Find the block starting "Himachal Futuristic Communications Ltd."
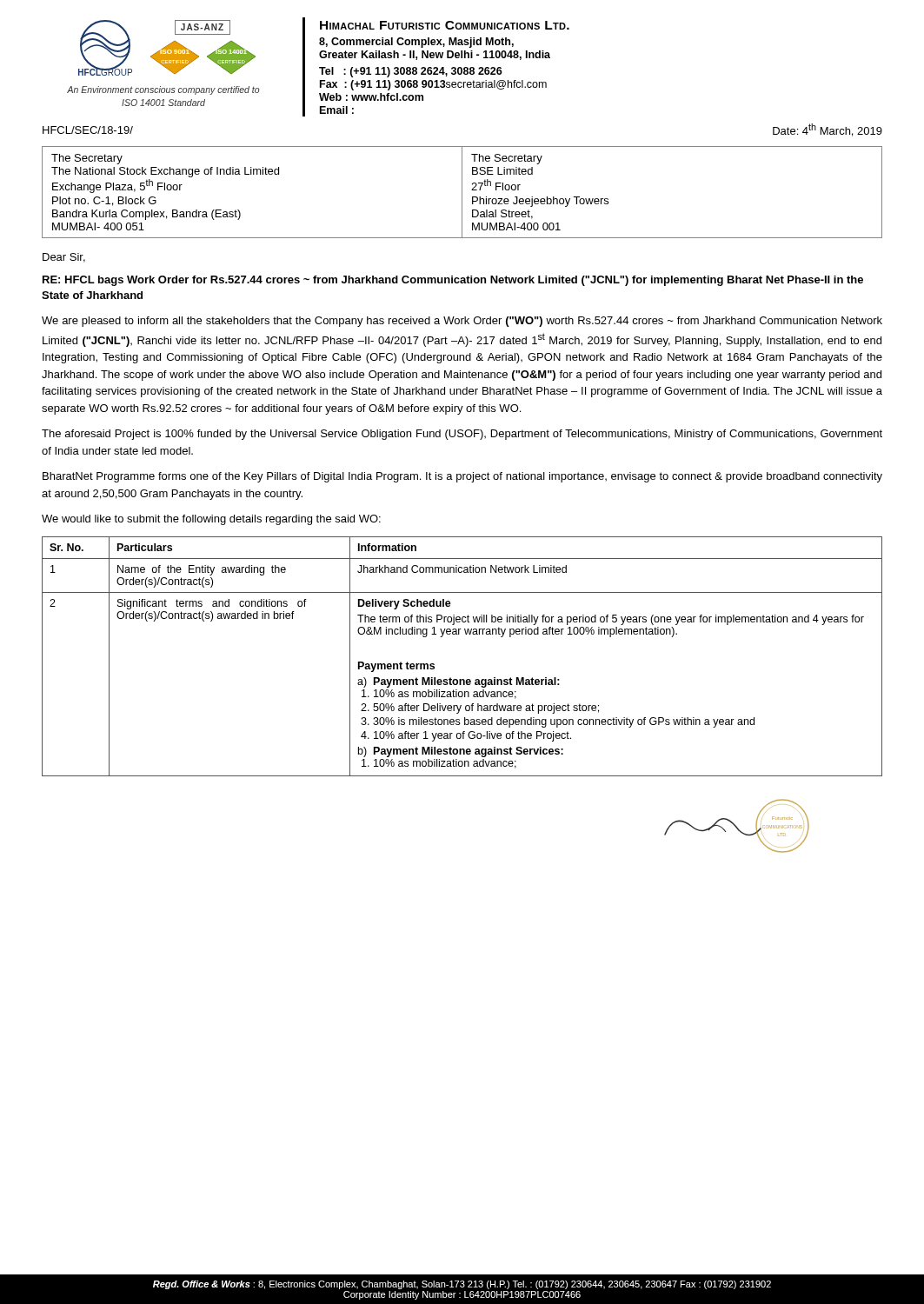The image size is (924, 1304). click(x=445, y=25)
